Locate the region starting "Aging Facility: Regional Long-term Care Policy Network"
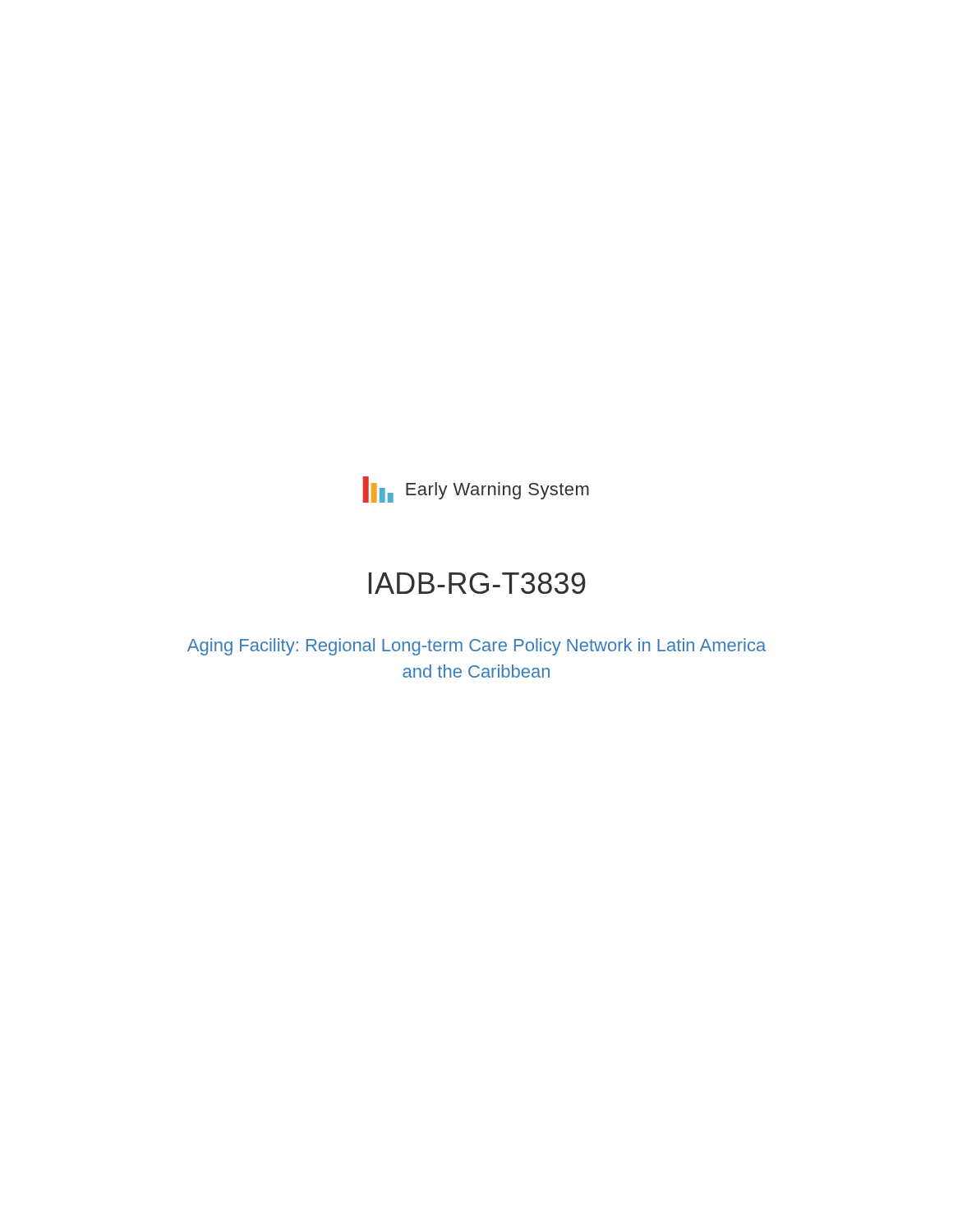953x1232 pixels. [x=476, y=658]
